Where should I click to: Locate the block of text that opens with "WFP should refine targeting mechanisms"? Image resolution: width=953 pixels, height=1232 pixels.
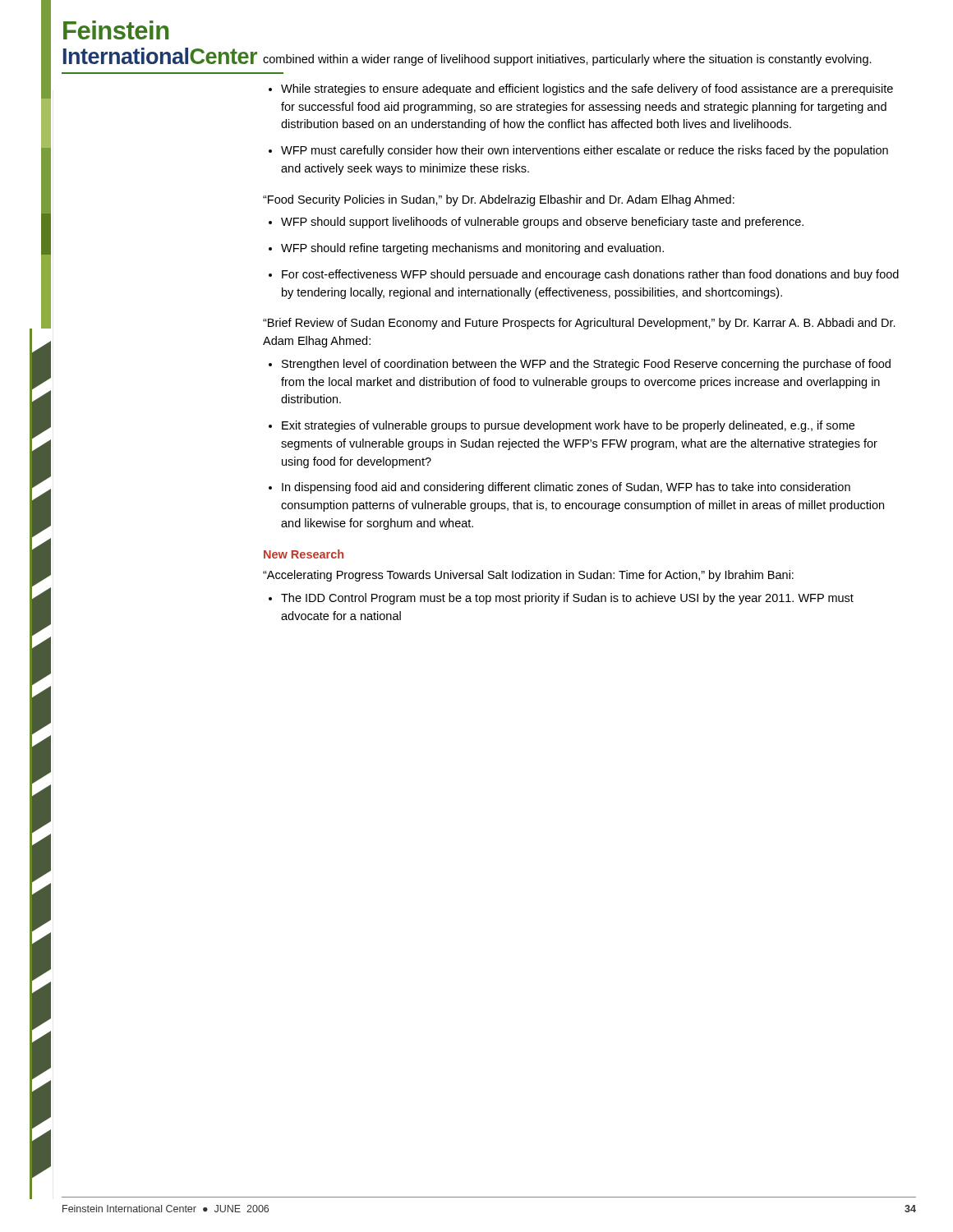point(592,249)
